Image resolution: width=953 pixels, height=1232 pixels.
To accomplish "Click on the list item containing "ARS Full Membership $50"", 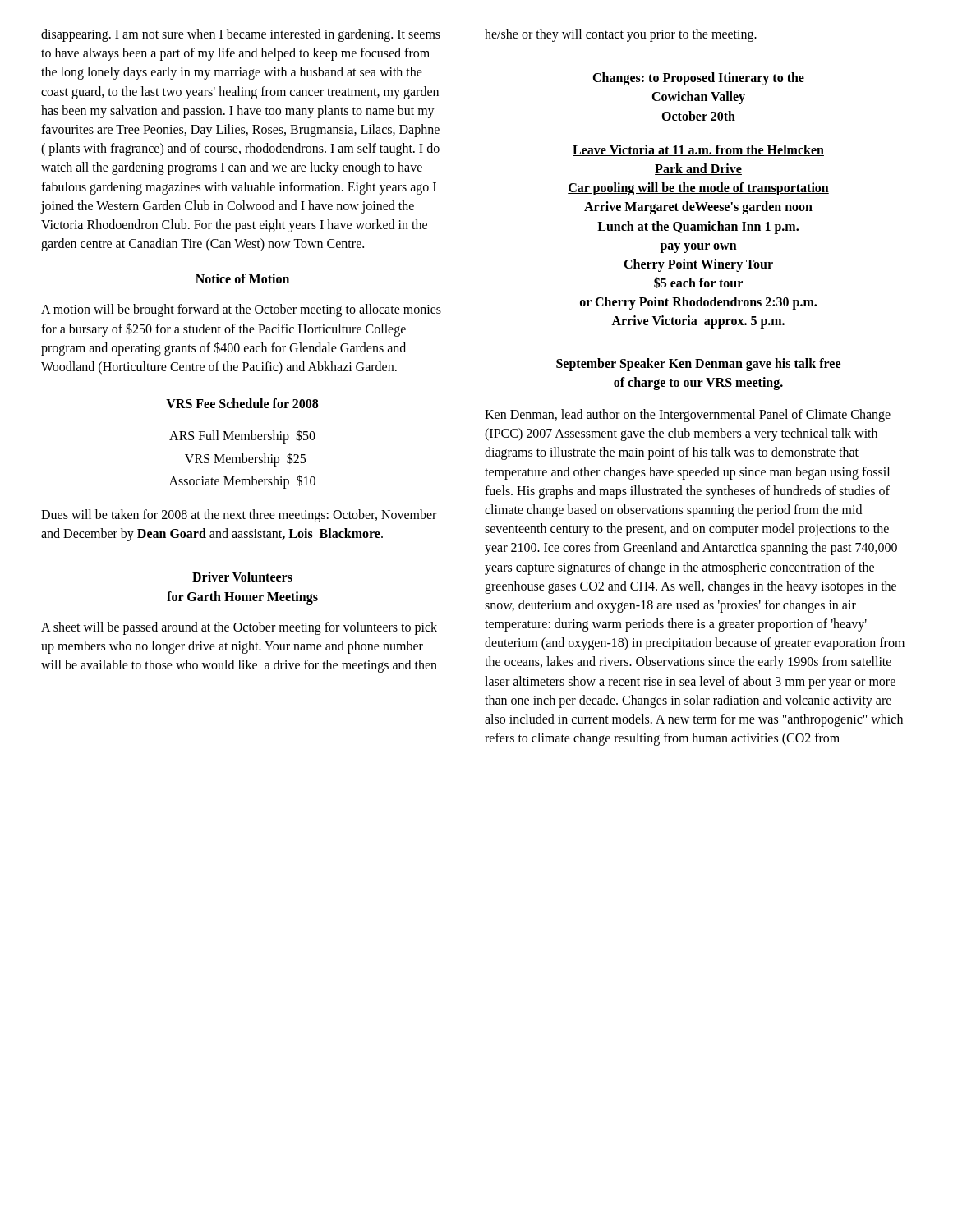I will click(242, 436).
